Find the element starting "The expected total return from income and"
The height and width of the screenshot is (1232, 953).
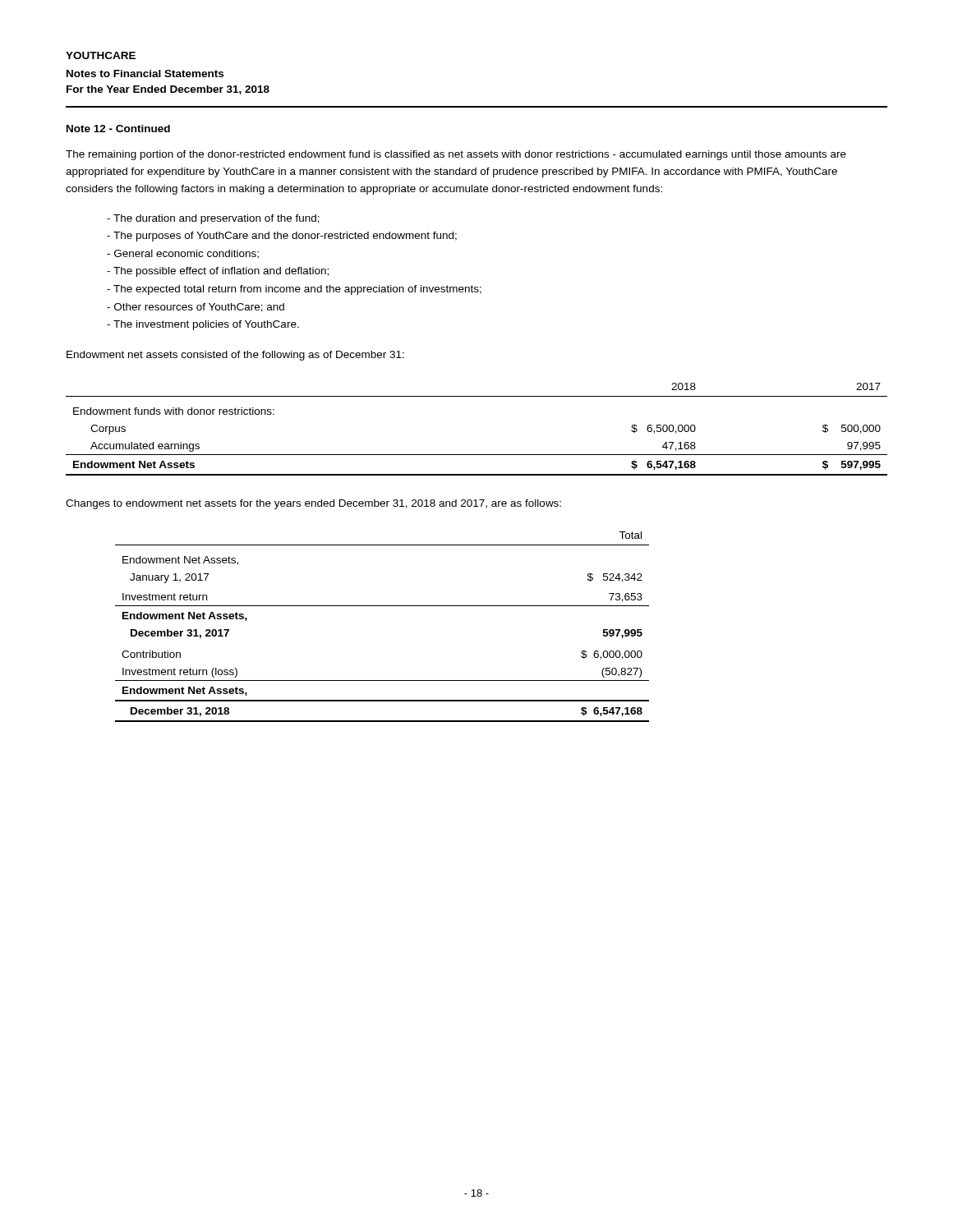pyautogui.click(x=294, y=289)
